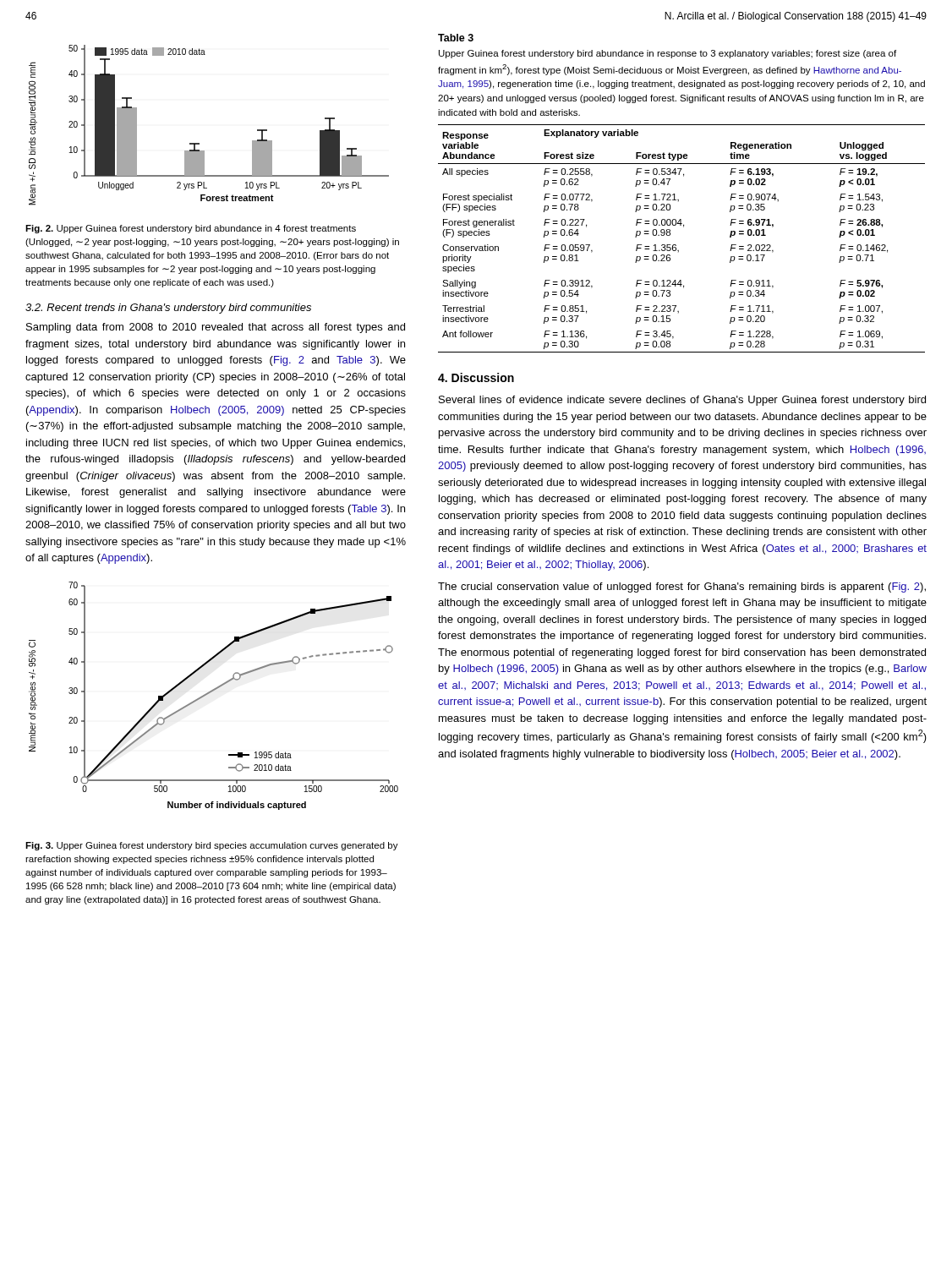
Task: Locate the text "4. Discussion"
Action: coord(476,378)
